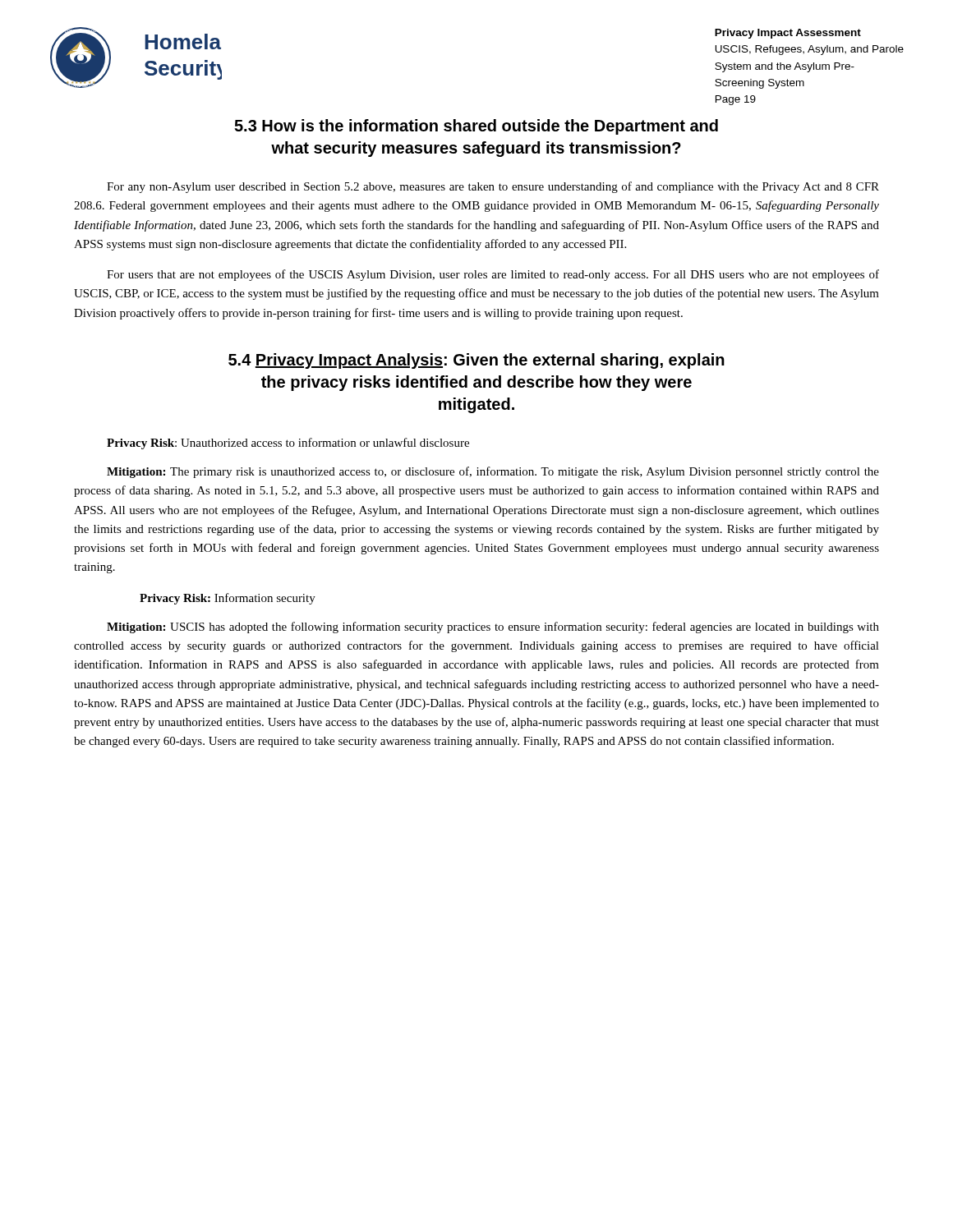Select the region starting "Privacy Risk: Unauthorized access to information or"
The height and width of the screenshot is (1232, 953).
(x=288, y=442)
